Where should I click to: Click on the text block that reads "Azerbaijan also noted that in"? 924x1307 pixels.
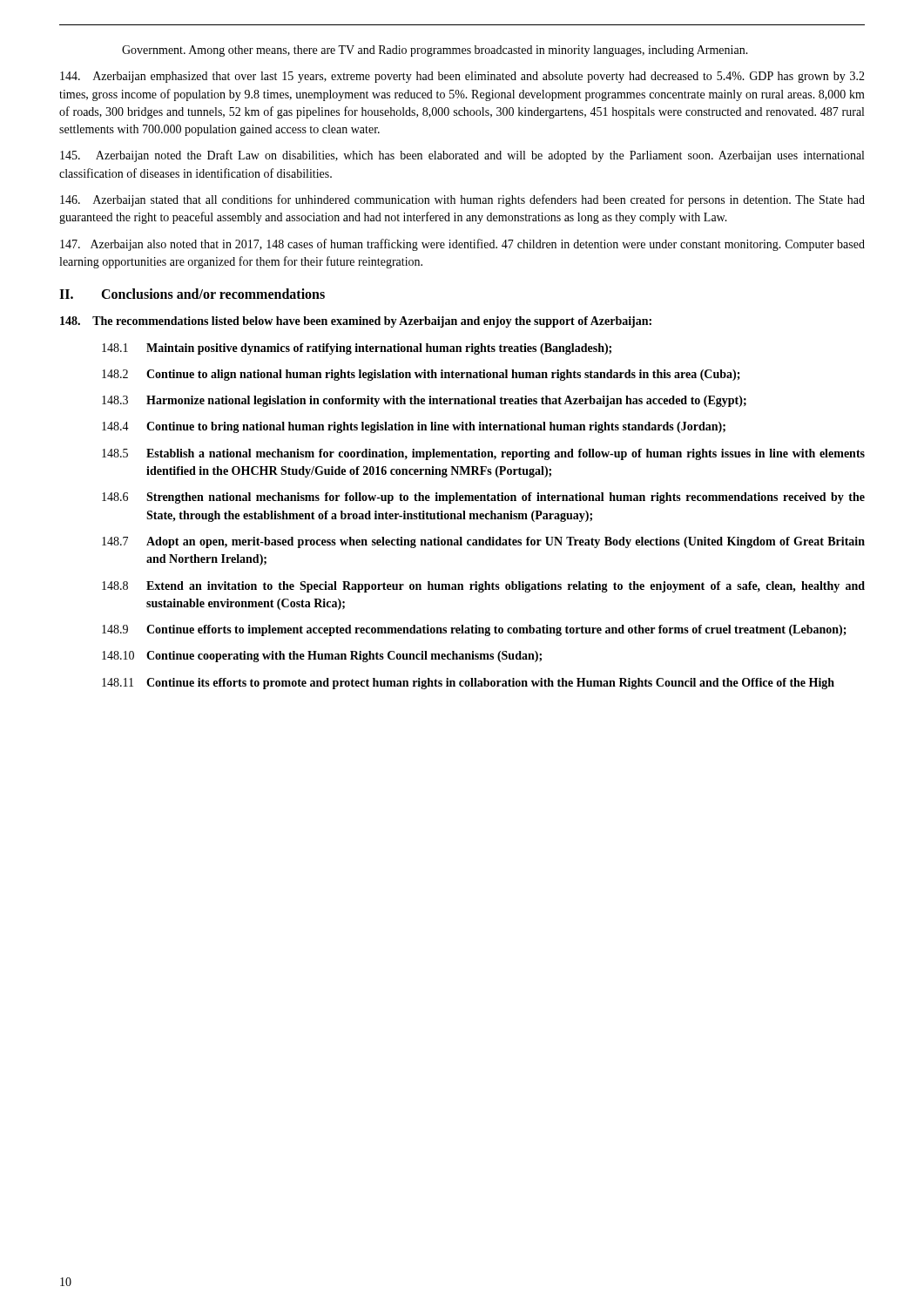462,253
